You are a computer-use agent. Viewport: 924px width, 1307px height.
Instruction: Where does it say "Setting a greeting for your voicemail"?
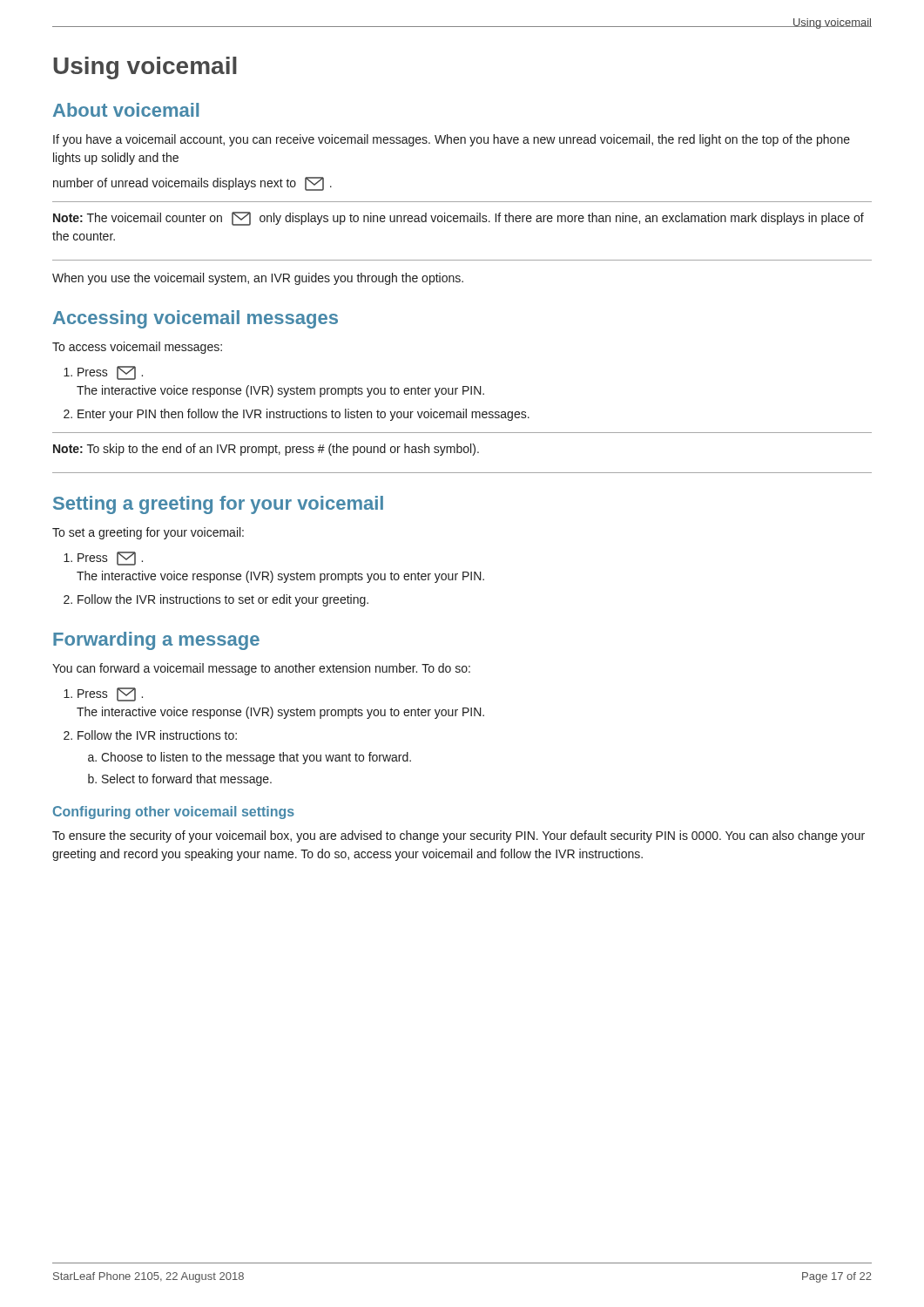[x=218, y=505]
